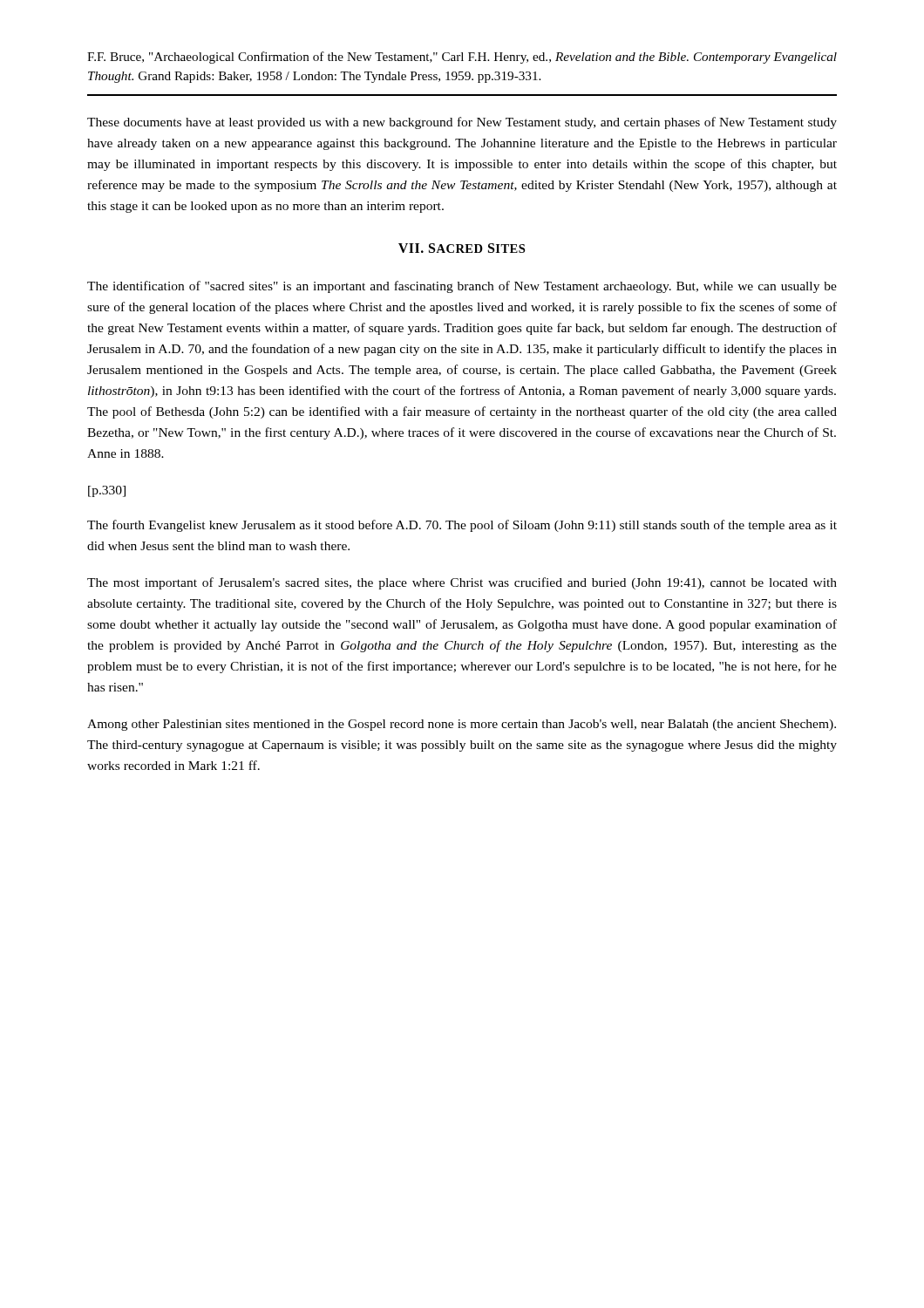This screenshot has height=1308, width=924.
Task: Click on the text block starting "Among other Palestinian sites mentioned in the"
Action: 462,744
